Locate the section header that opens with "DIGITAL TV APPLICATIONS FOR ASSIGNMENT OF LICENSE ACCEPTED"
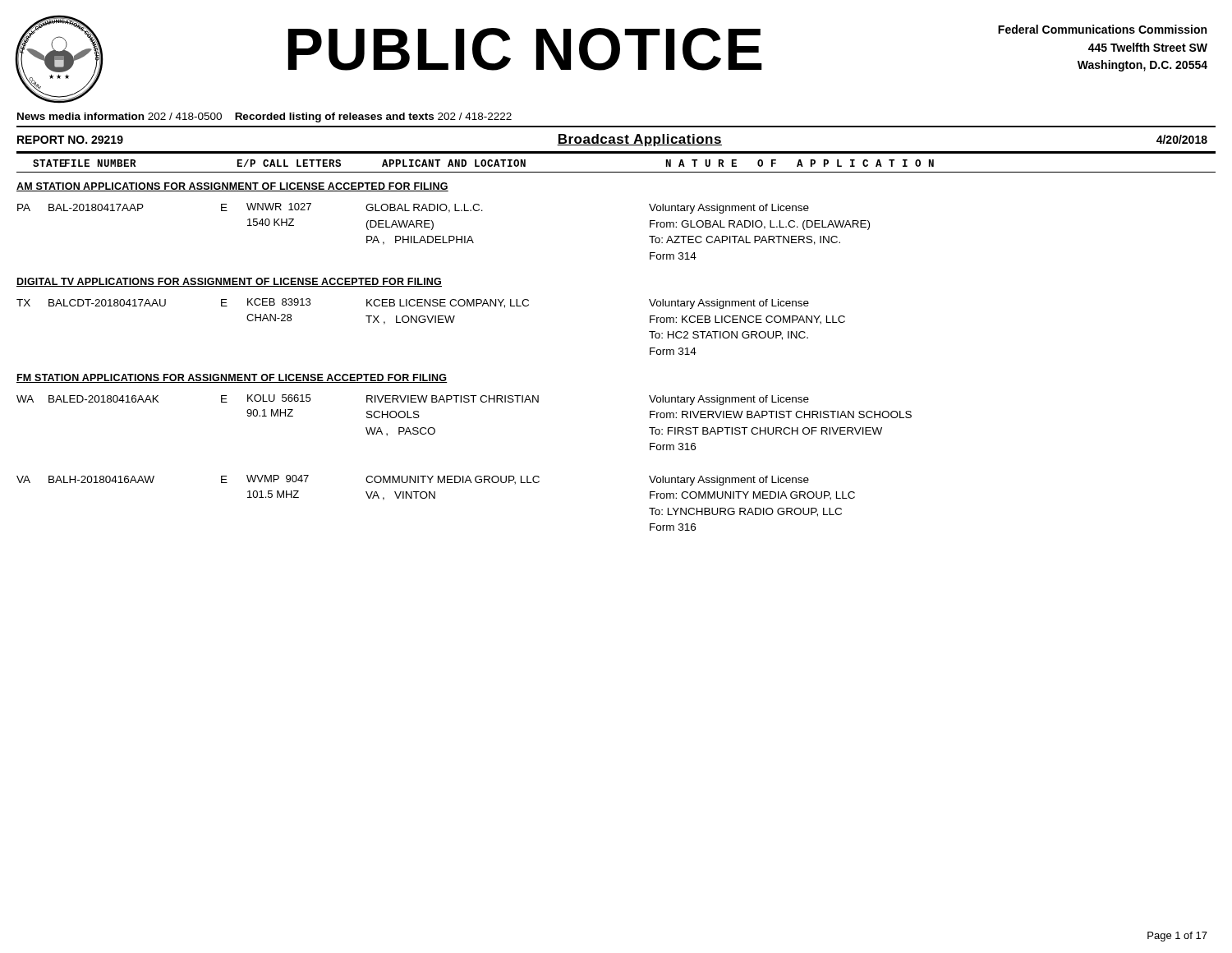 click(x=229, y=282)
